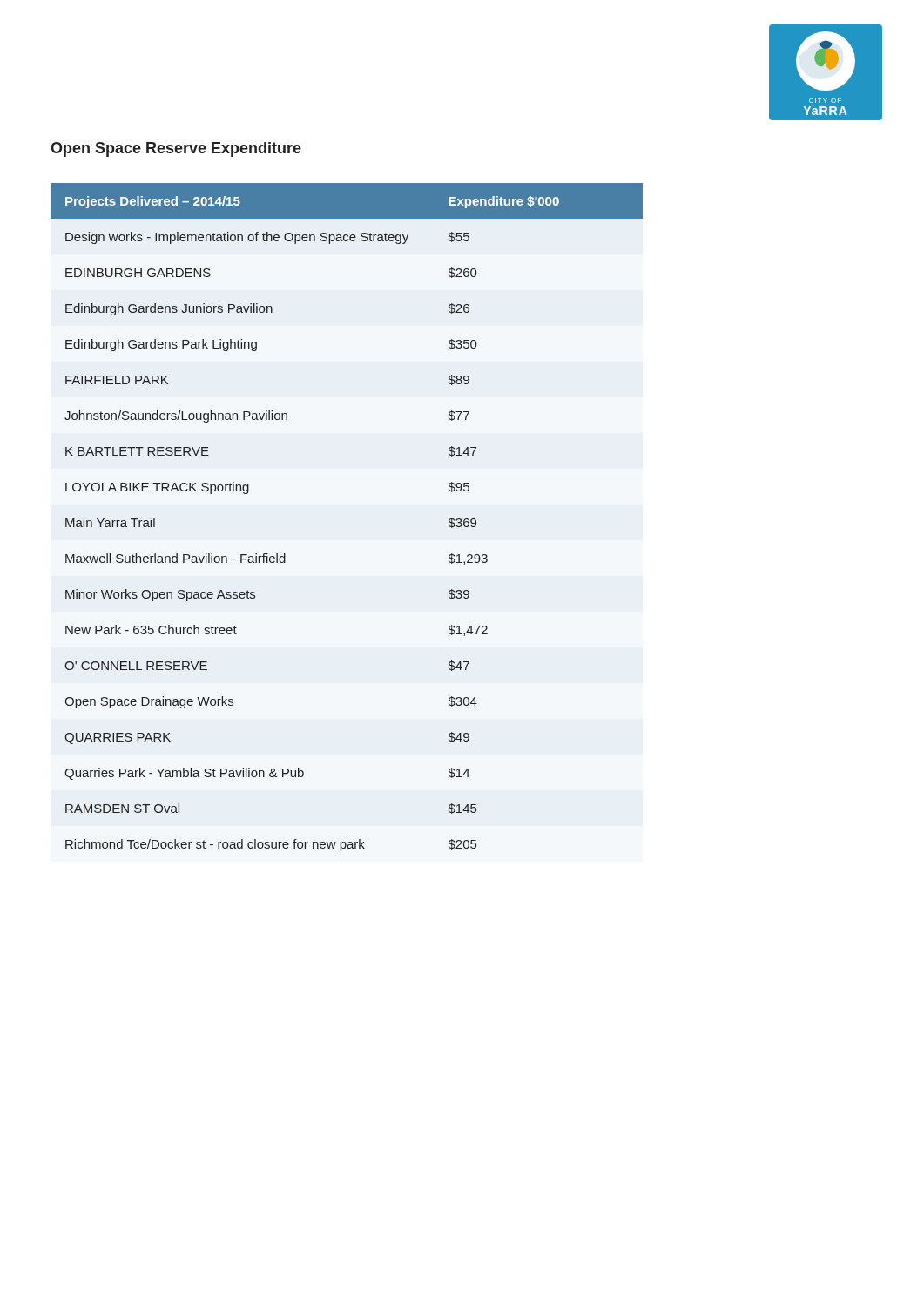Select the table that reads "Maxwell Sutherland Pavilion"

[x=347, y=522]
